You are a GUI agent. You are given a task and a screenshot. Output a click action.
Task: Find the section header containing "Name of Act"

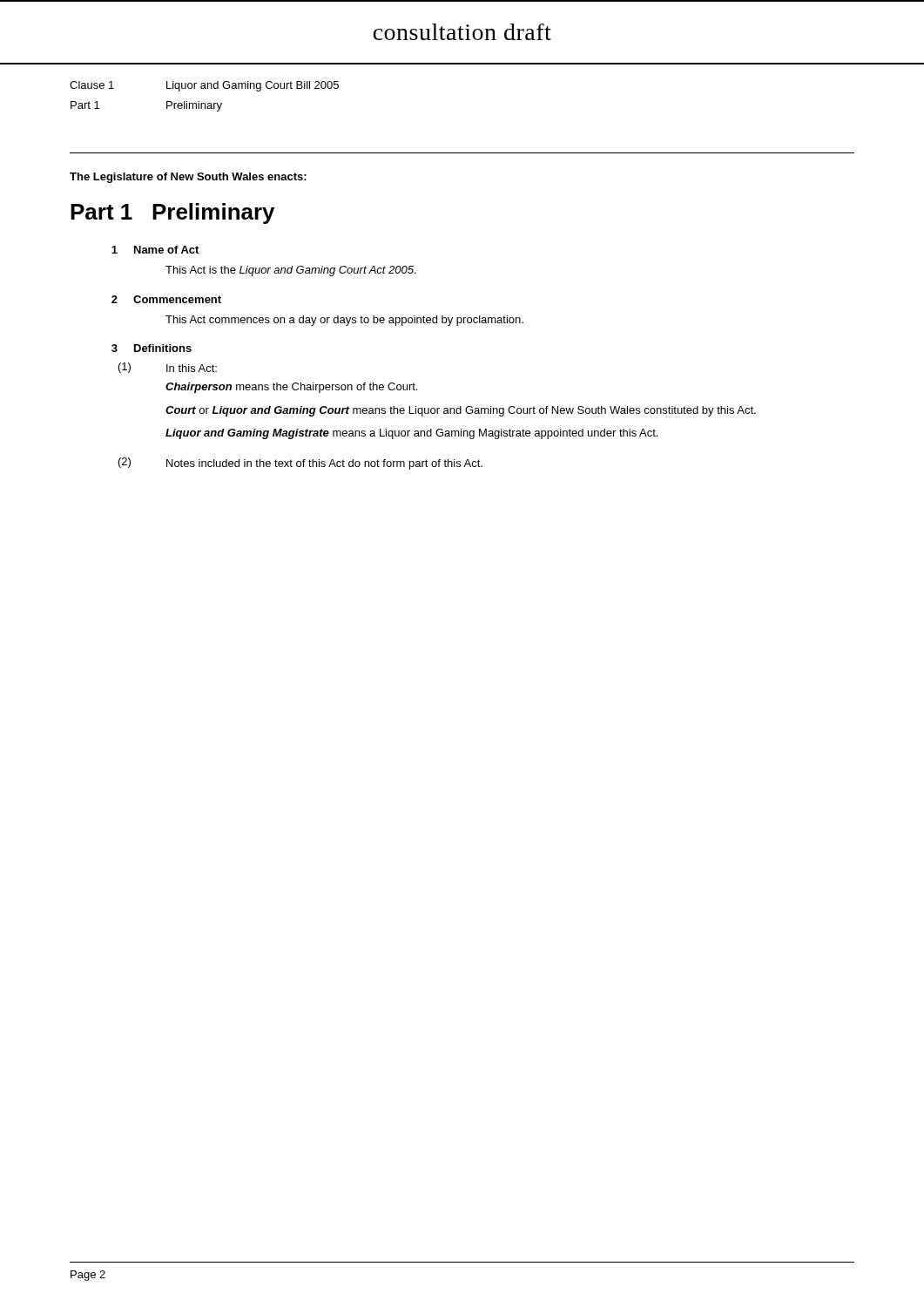point(166,250)
